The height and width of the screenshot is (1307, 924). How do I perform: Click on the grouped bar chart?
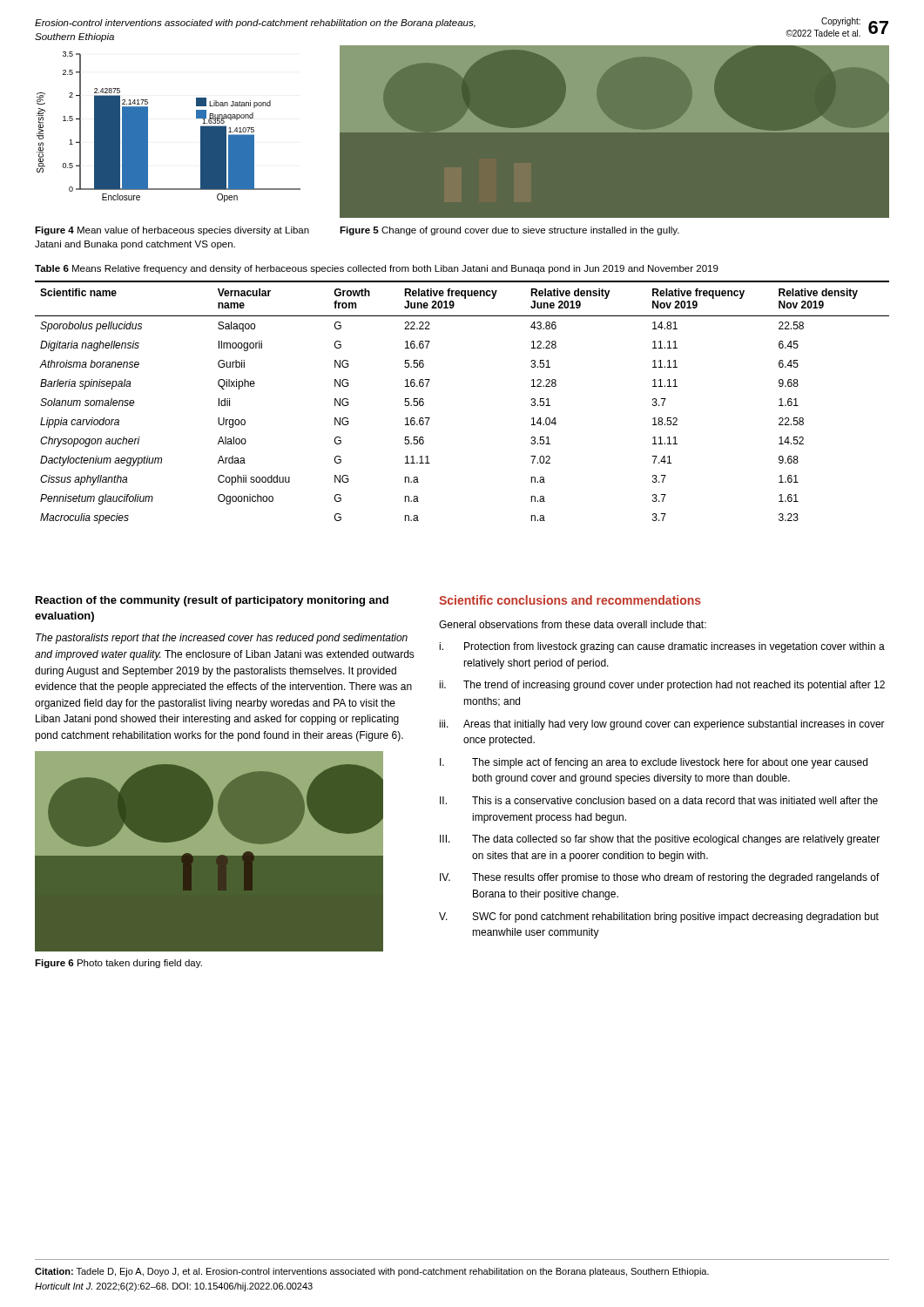tap(179, 132)
